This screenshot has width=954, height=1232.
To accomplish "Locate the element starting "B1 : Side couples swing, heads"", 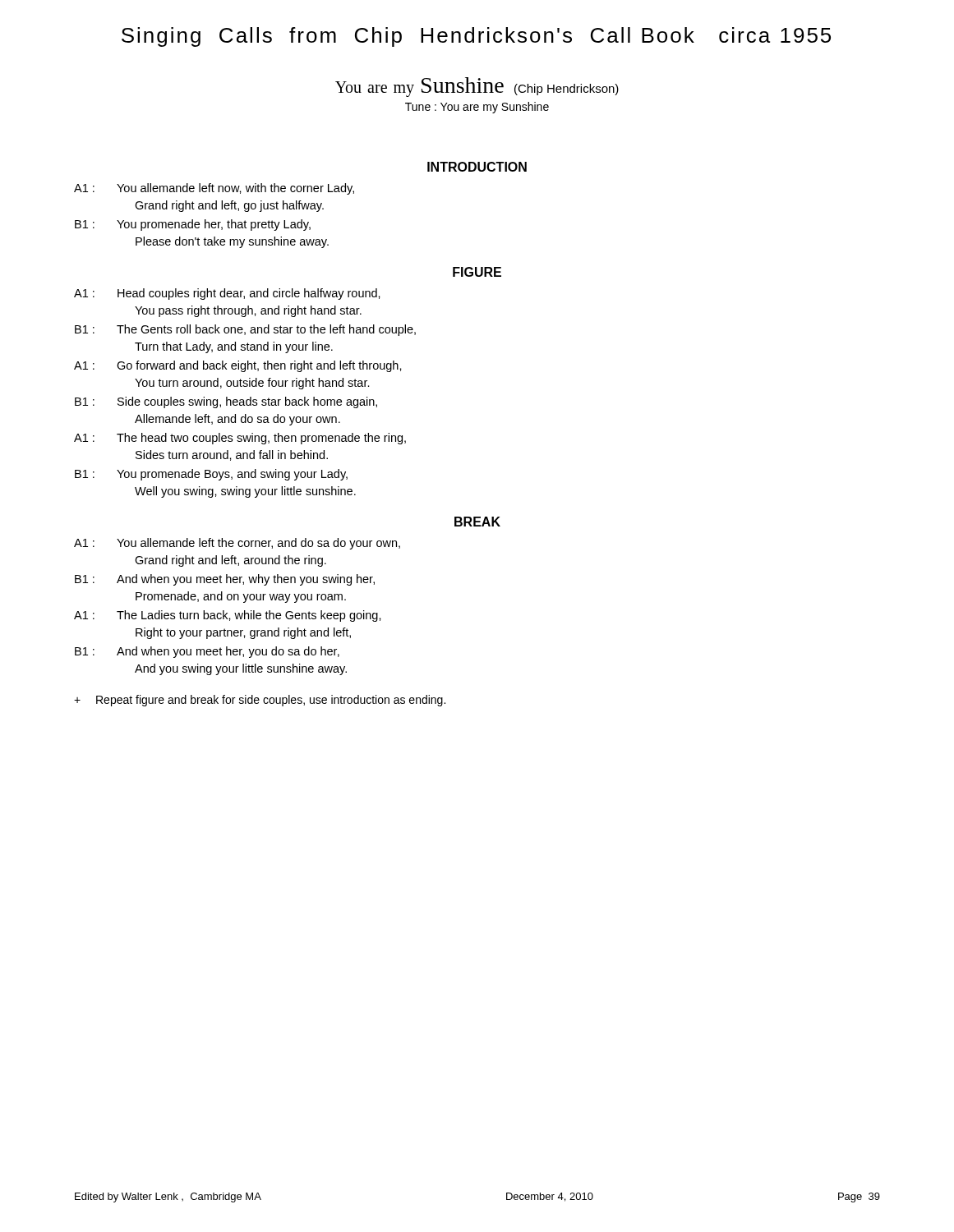I will coord(226,402).
